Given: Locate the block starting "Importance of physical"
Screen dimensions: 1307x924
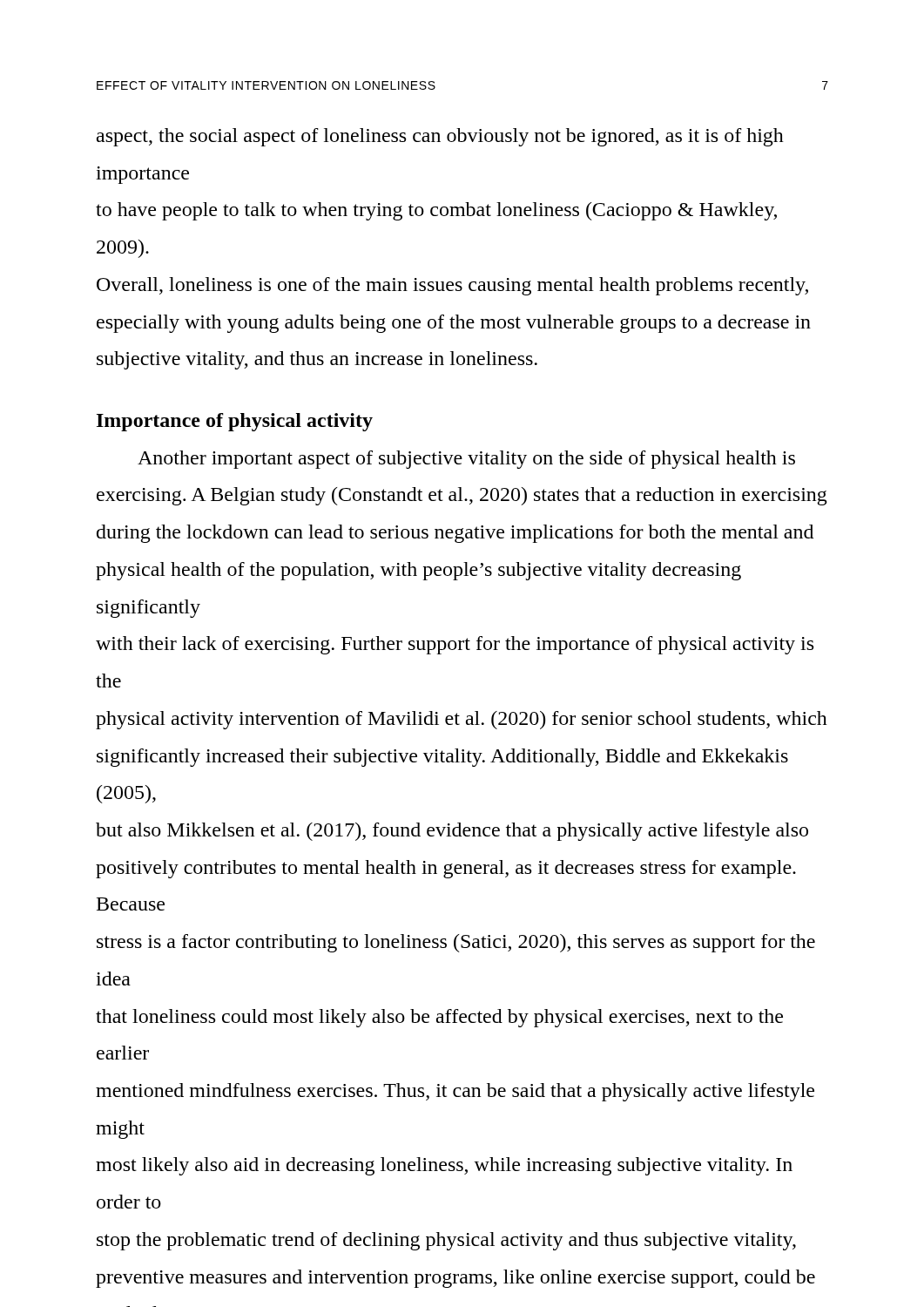Looking at the screenshot, I should pos(234,420).
